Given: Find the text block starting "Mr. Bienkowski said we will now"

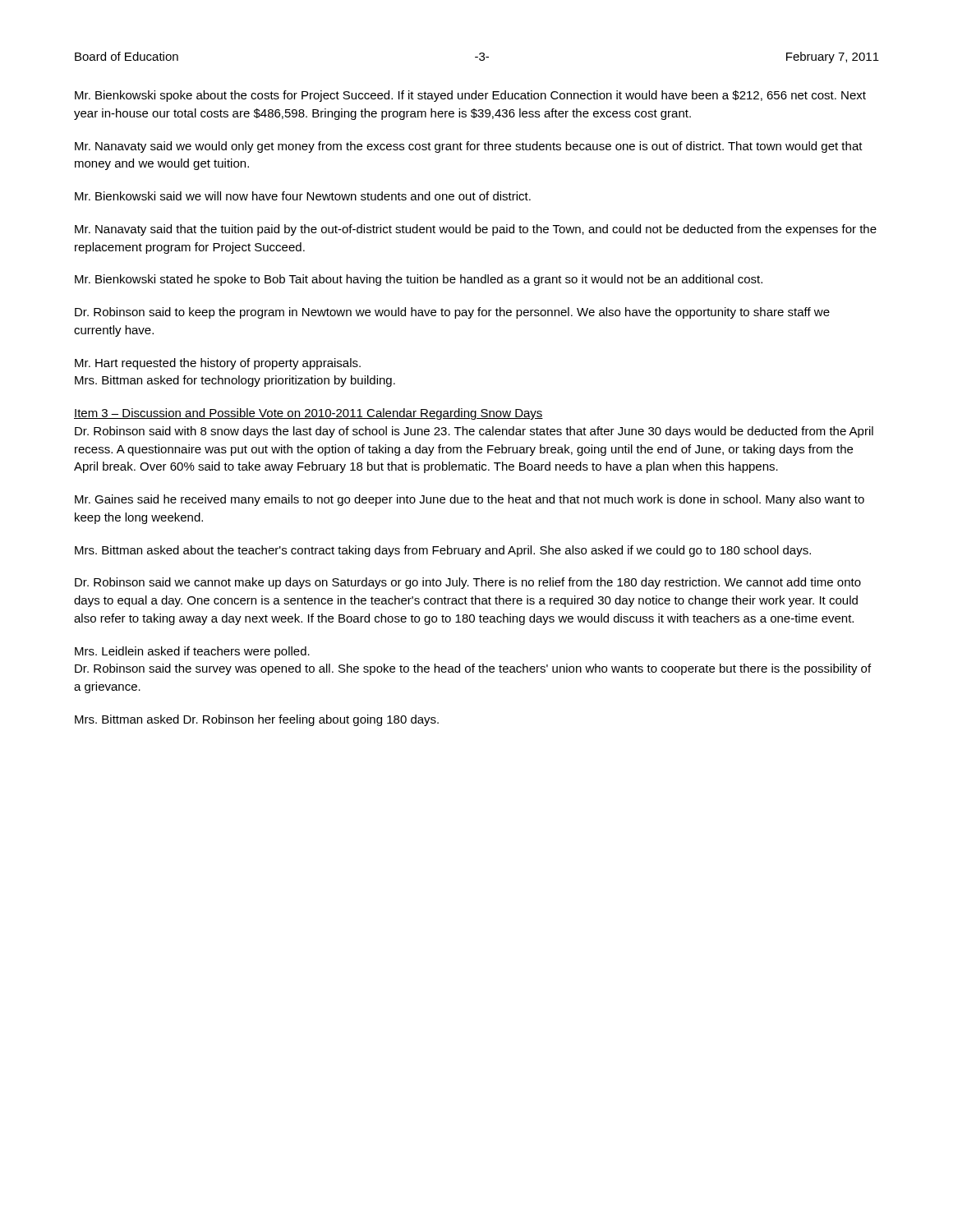Looking at the screenshot, I should point(303,196).
